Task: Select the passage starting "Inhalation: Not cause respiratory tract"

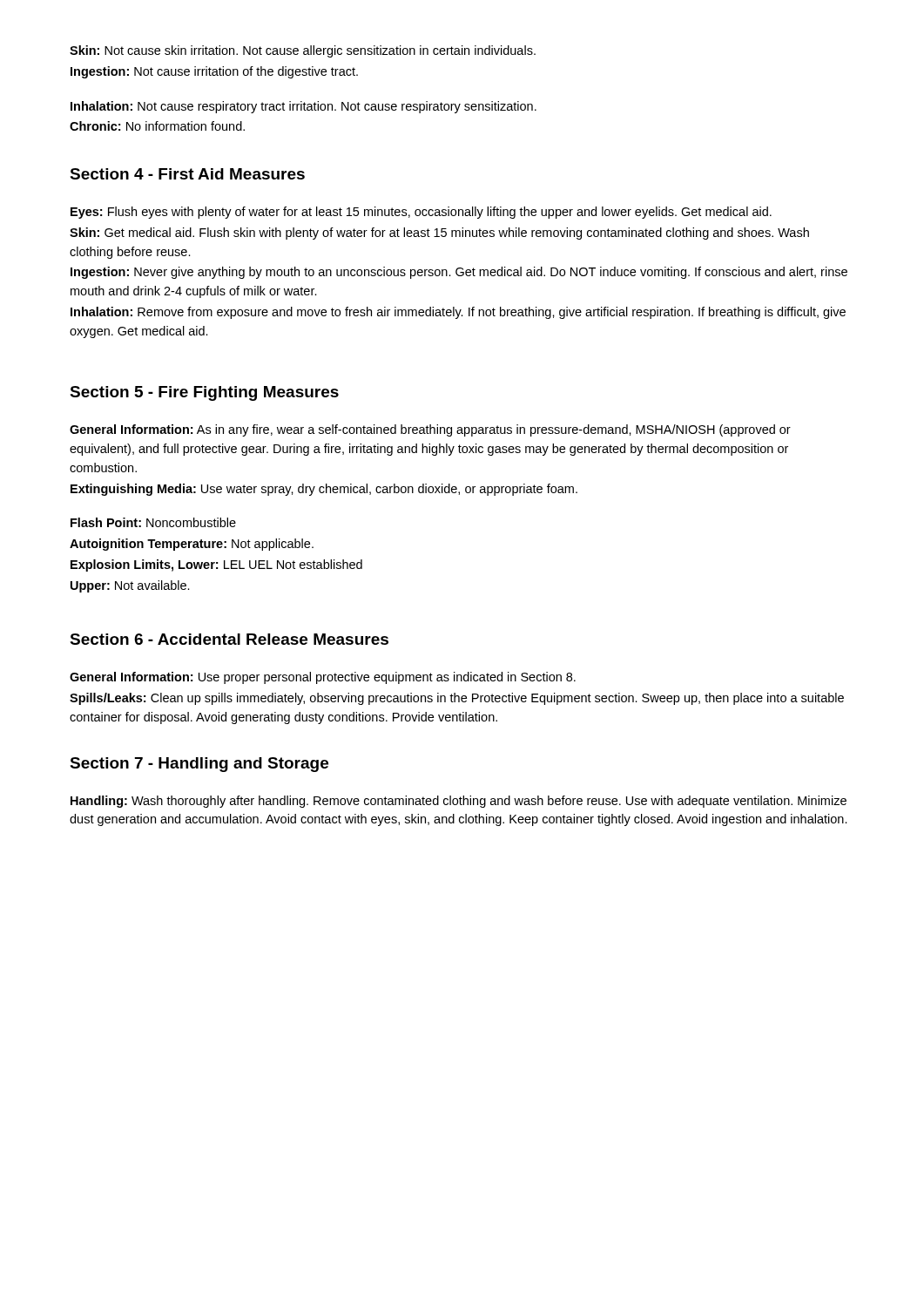Action: click(x=462, y=117)
